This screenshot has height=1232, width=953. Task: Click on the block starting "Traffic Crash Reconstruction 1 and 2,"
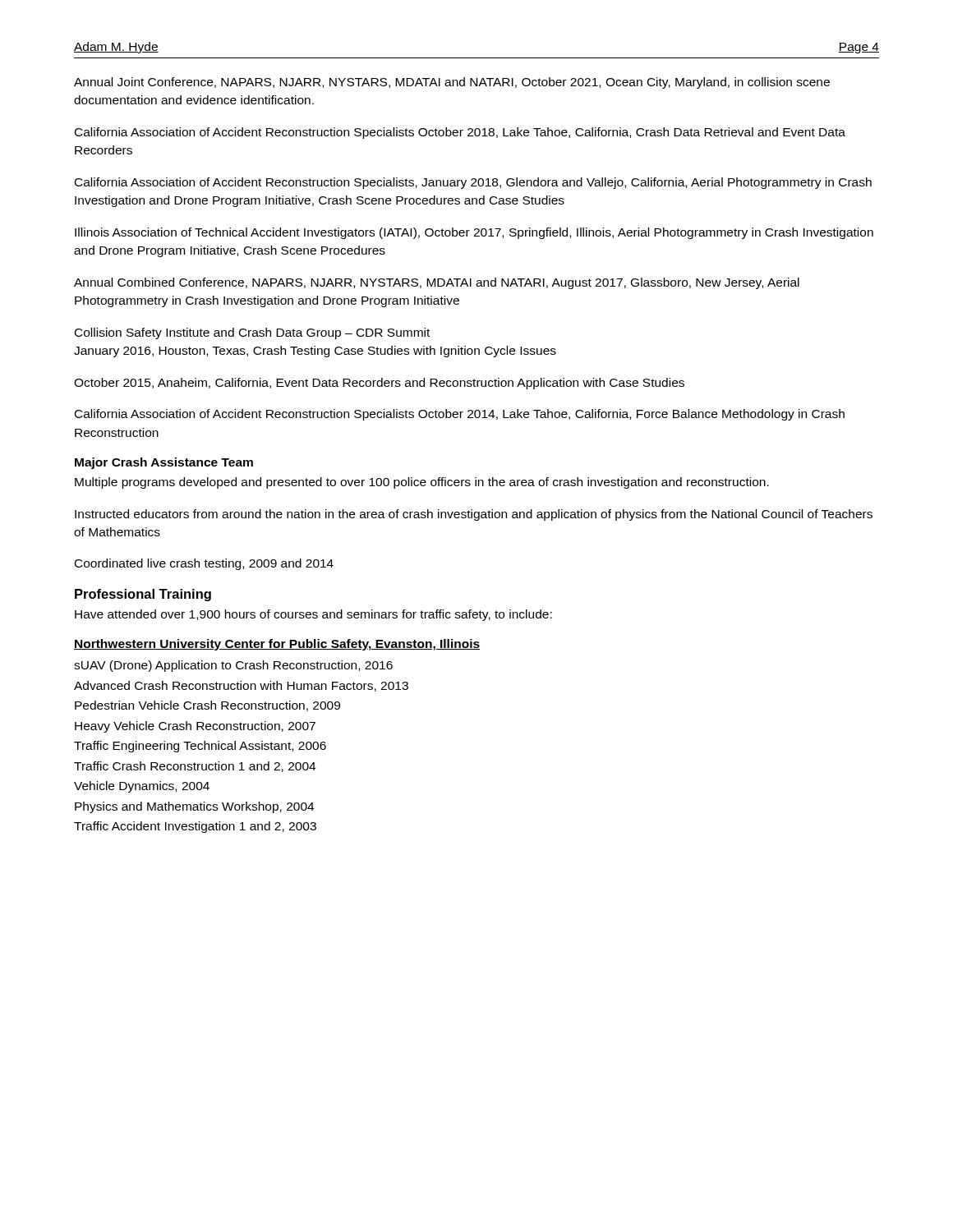195,766
